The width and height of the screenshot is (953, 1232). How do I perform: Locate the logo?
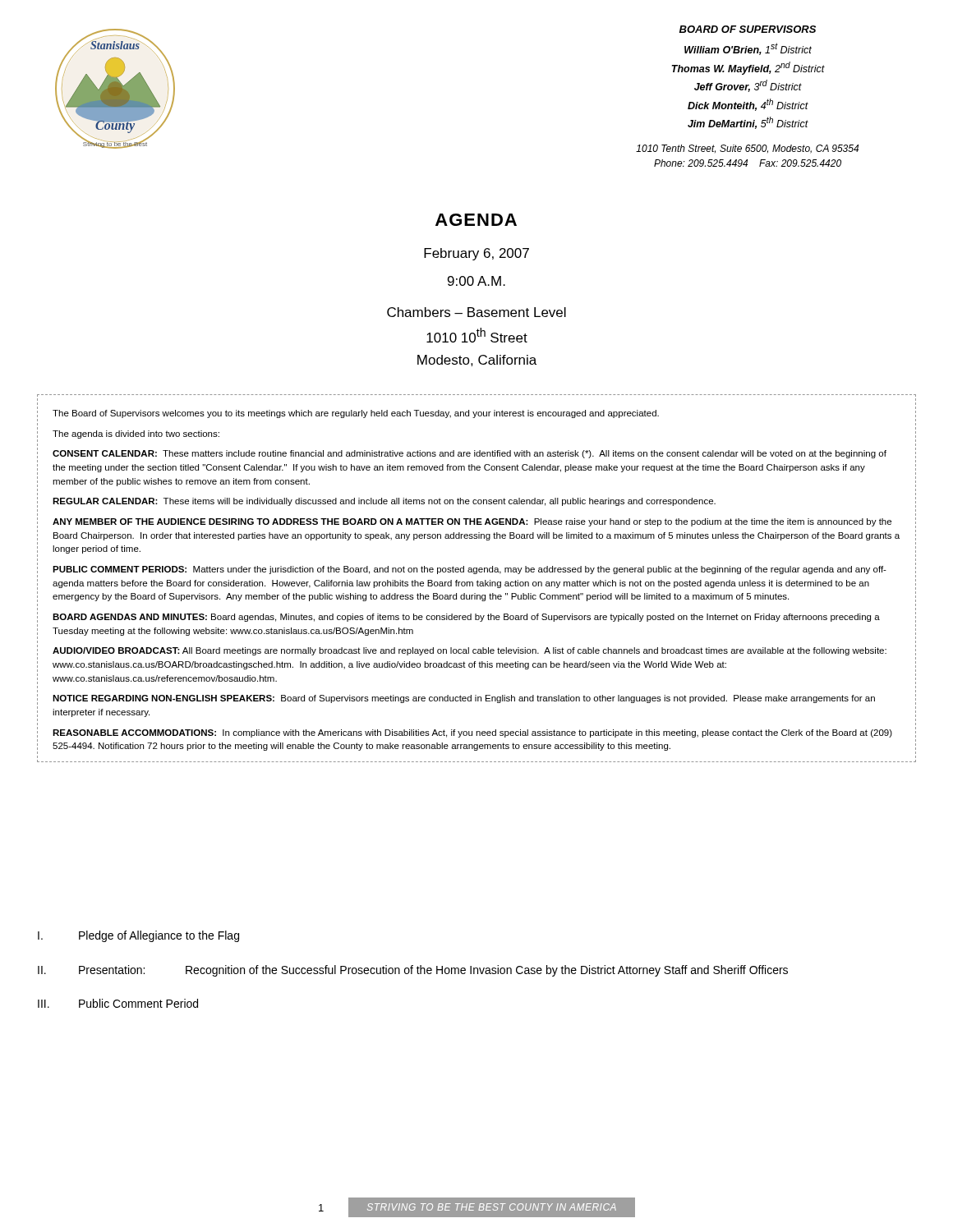119,92
